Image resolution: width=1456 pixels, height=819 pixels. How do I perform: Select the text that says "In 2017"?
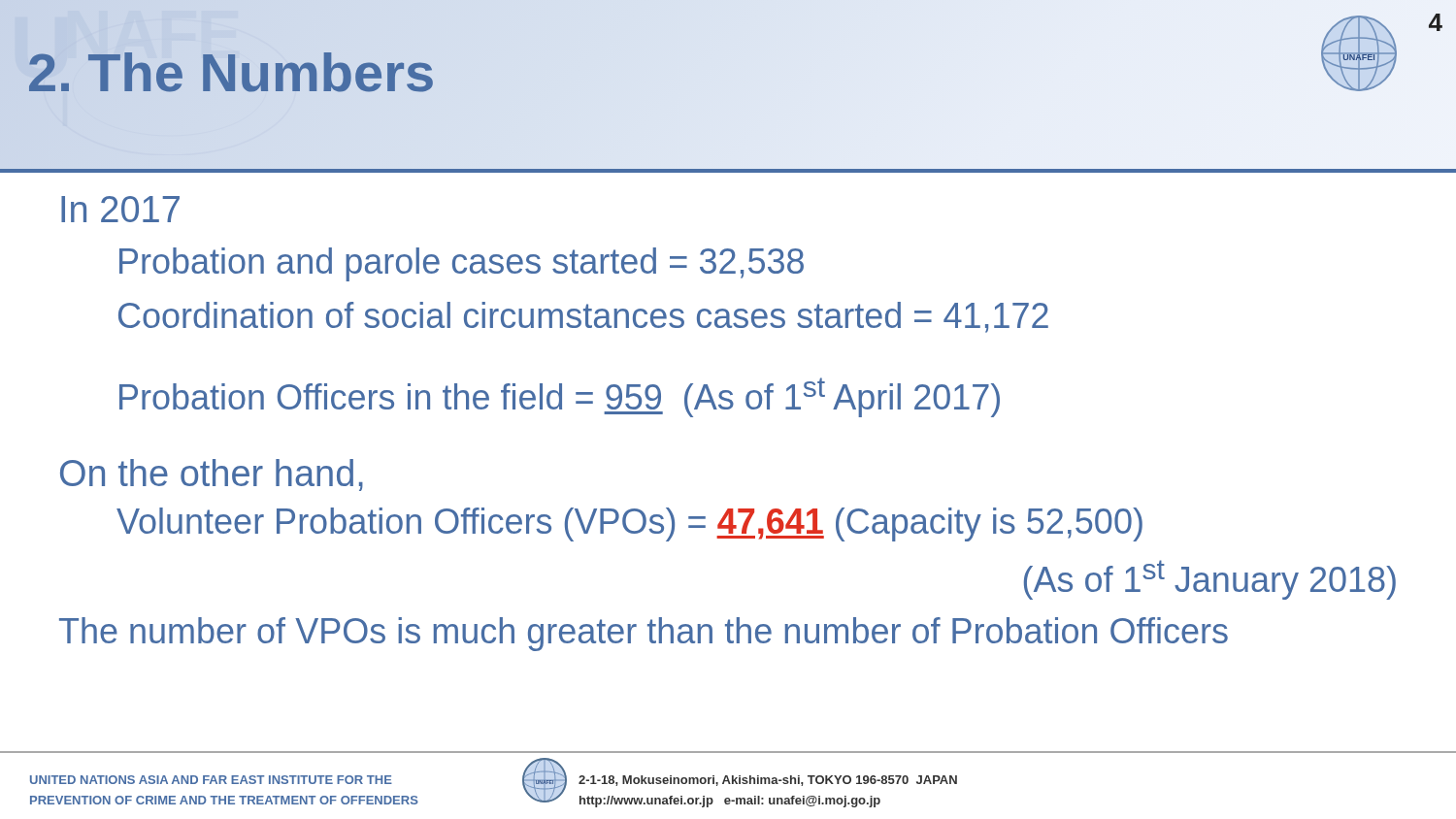pos(120,210)
